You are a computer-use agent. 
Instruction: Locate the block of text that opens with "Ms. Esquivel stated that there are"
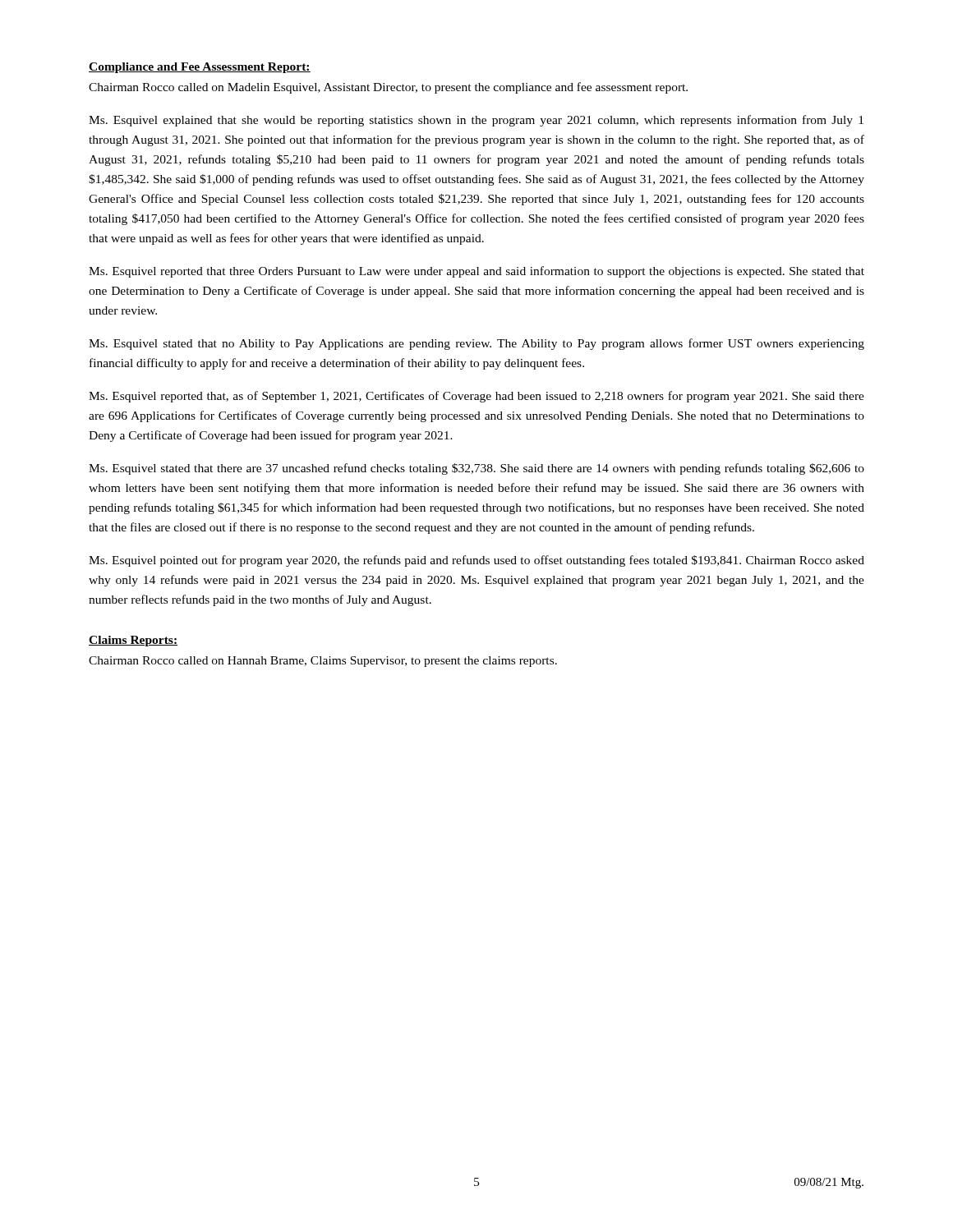point(476,498)
